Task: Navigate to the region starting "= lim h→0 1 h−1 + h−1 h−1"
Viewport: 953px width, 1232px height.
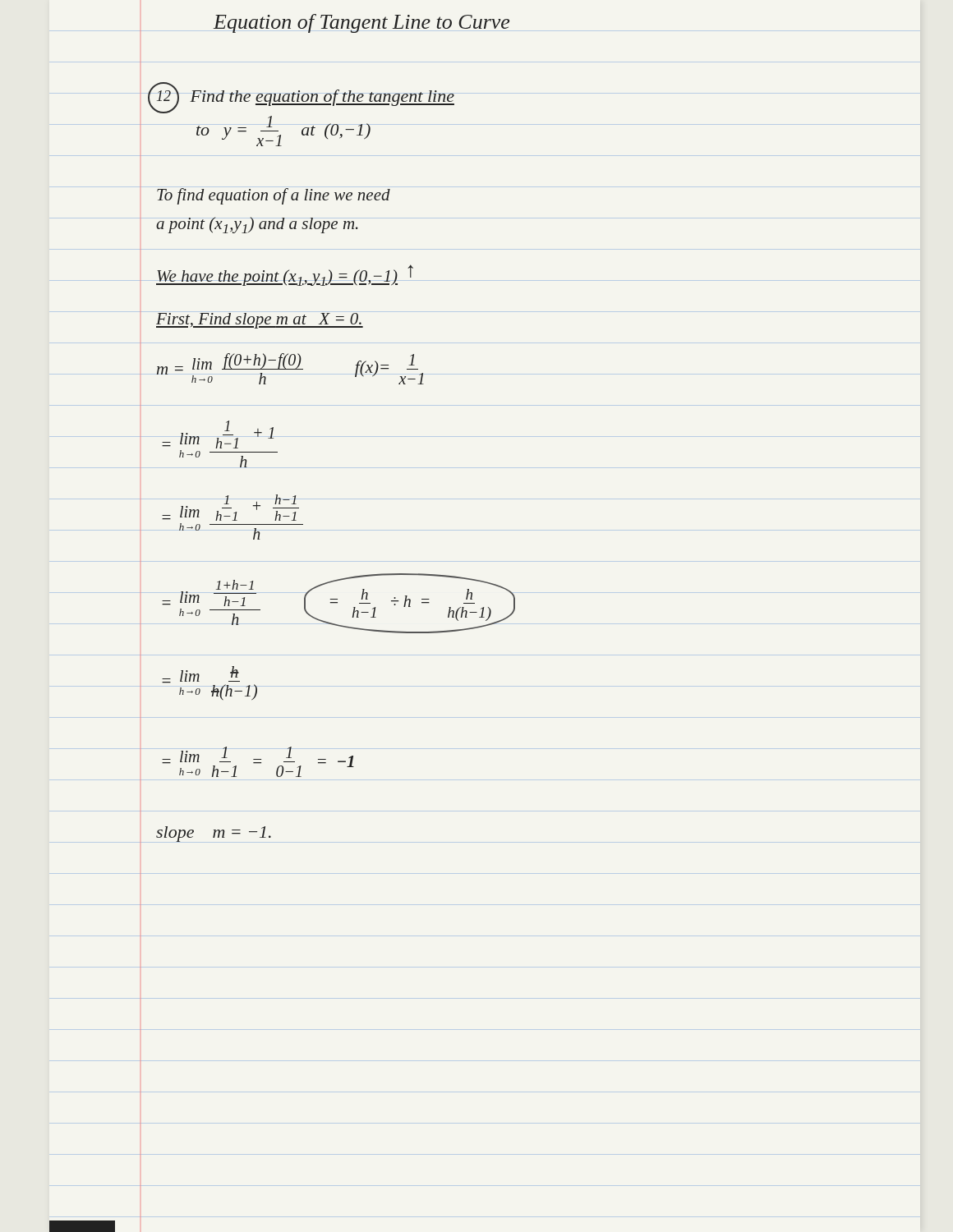Action: point(230,517)
